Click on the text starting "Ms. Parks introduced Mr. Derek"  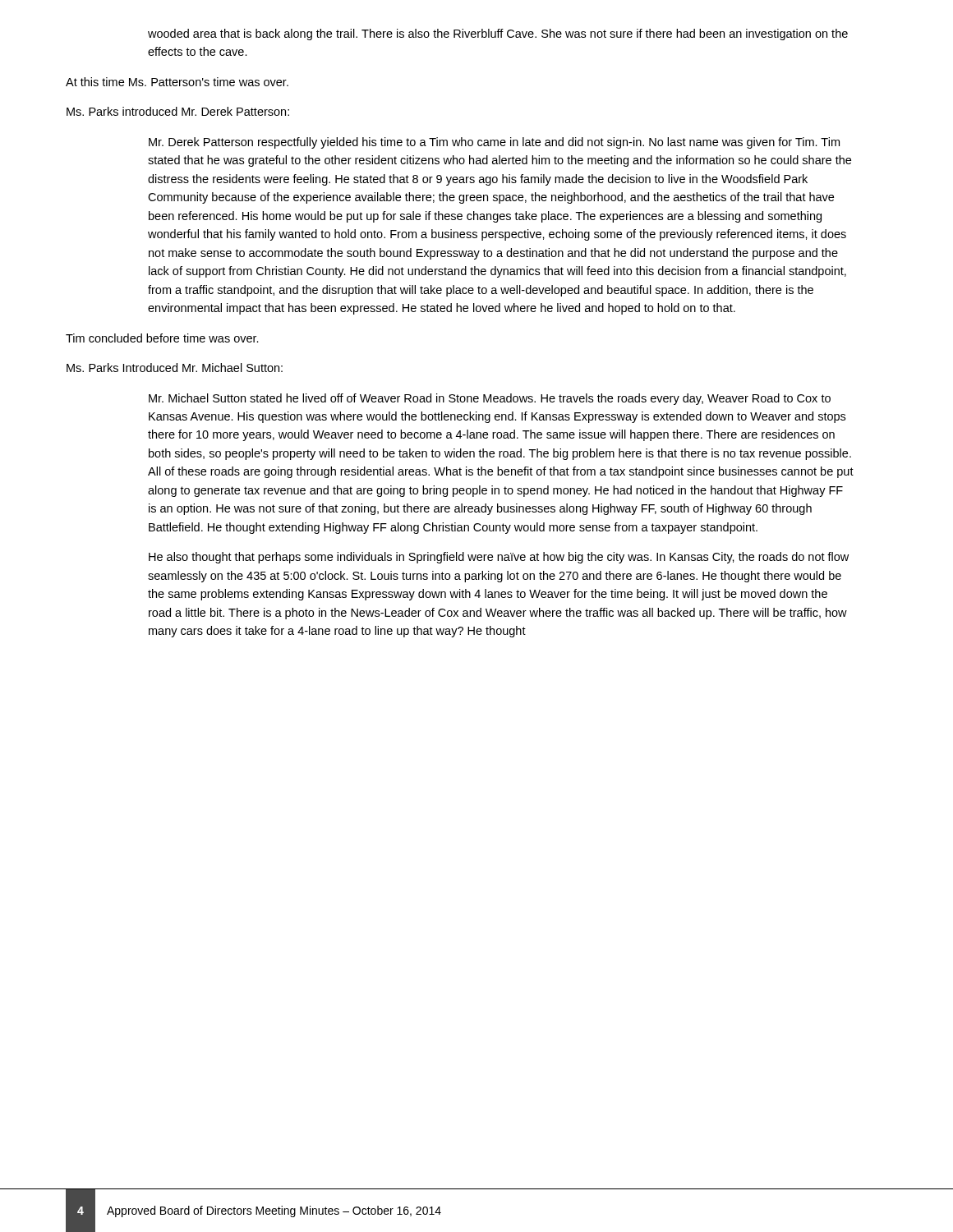click(x=178, y=112)
